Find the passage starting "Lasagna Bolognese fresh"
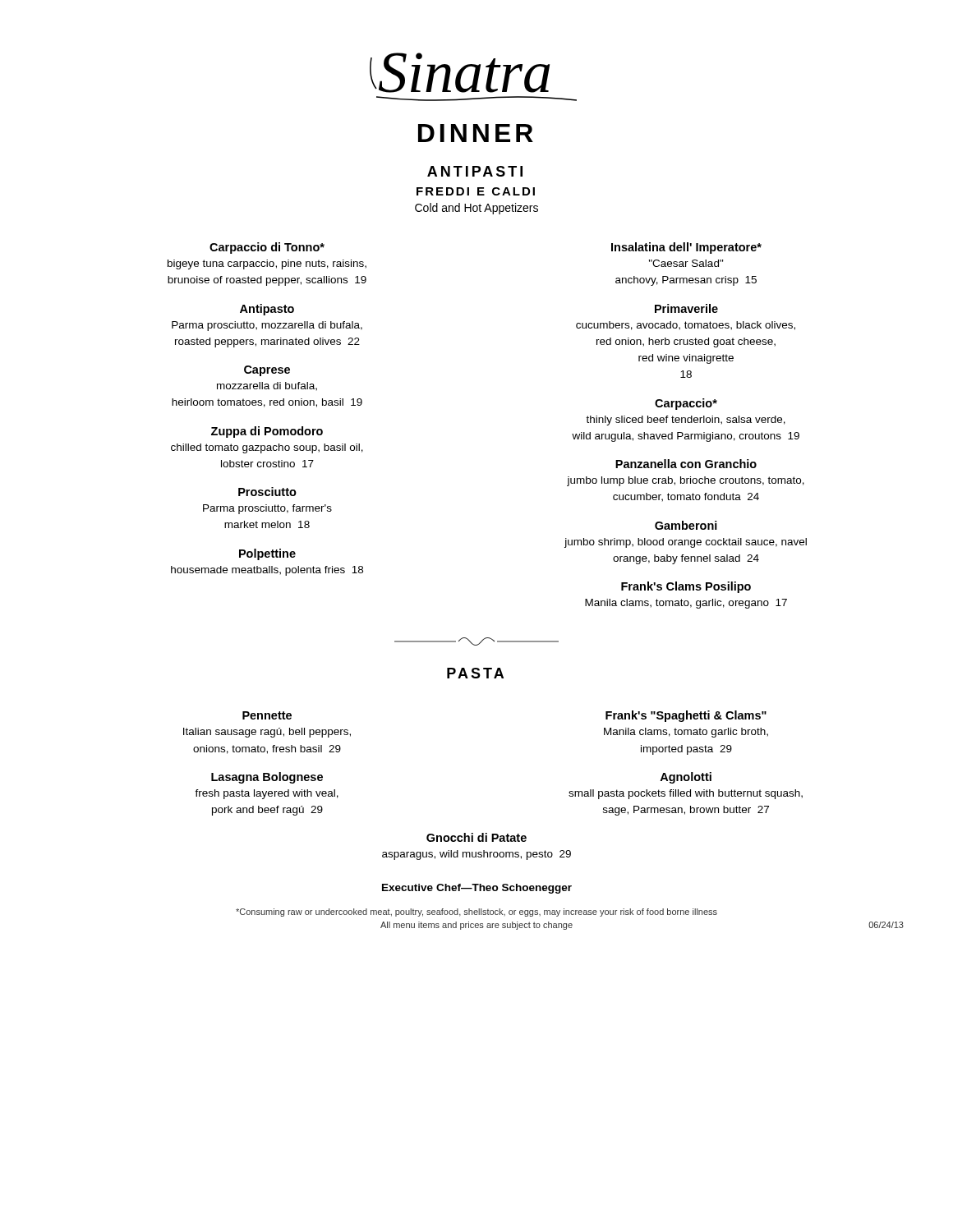The height and width of the screenshot is (1232, 953). pos(267,794)
